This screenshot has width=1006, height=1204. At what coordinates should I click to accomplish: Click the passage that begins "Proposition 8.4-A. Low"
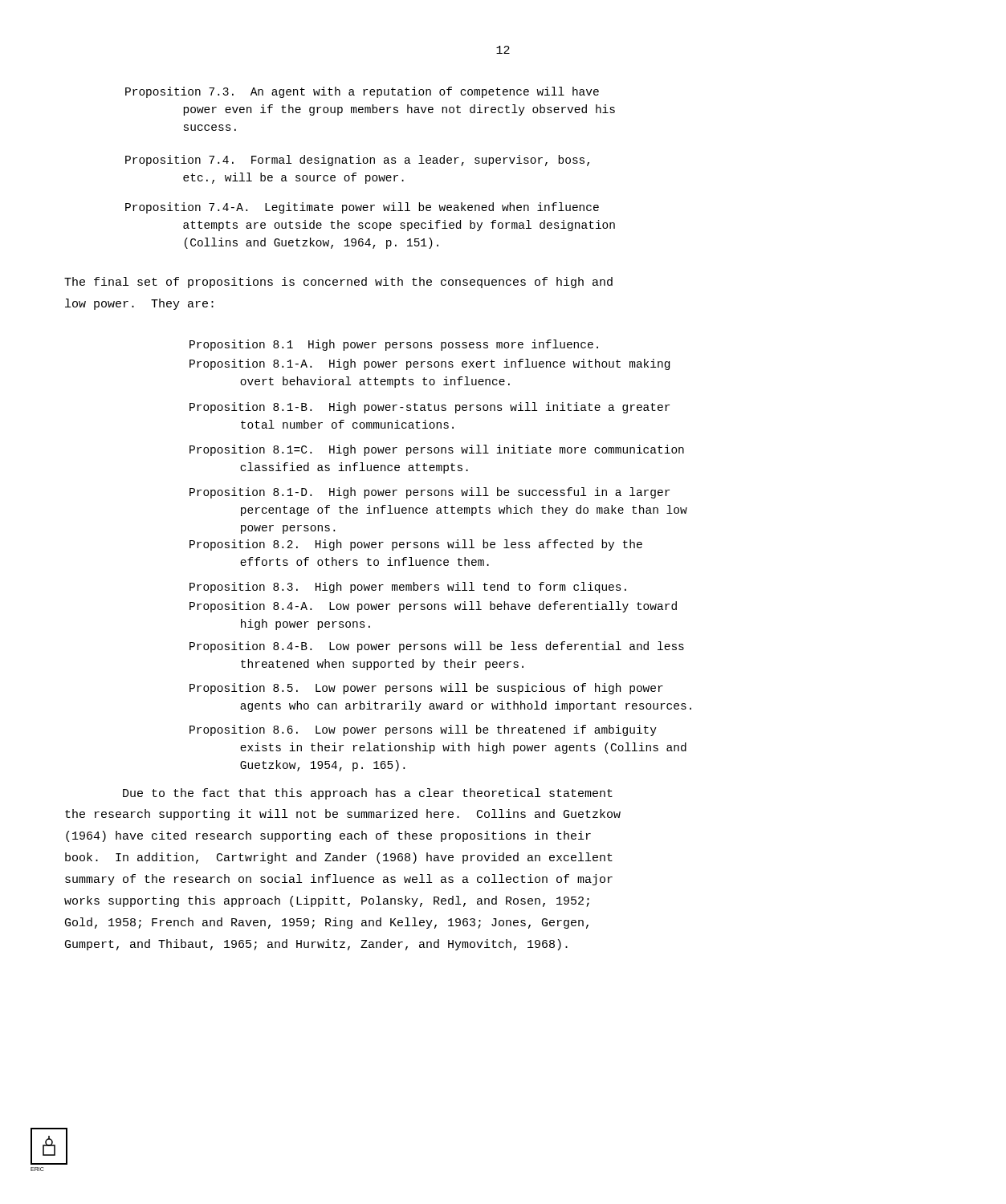tap(565, 616)
